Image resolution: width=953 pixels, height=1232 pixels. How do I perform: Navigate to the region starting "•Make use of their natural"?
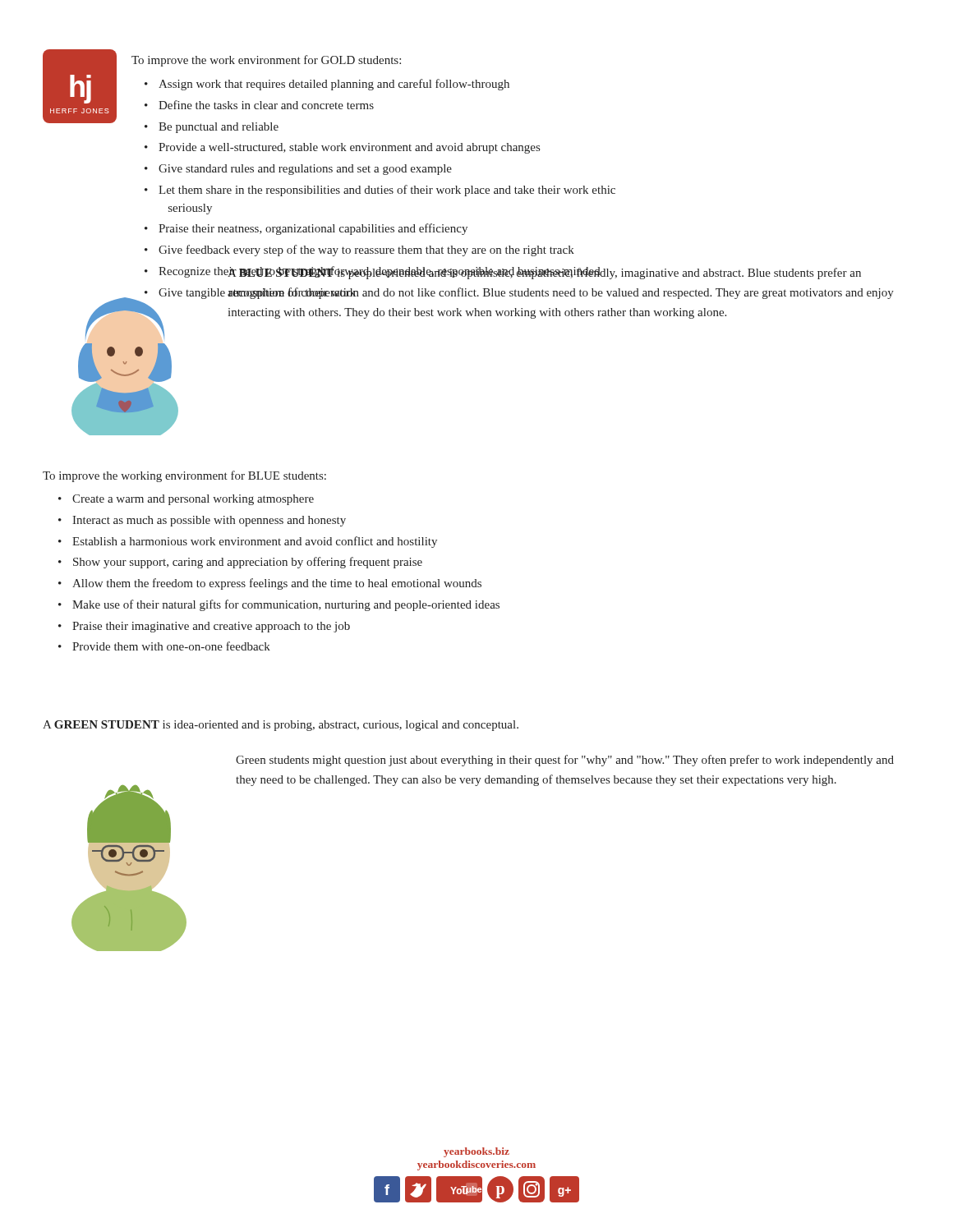point(279,605)
